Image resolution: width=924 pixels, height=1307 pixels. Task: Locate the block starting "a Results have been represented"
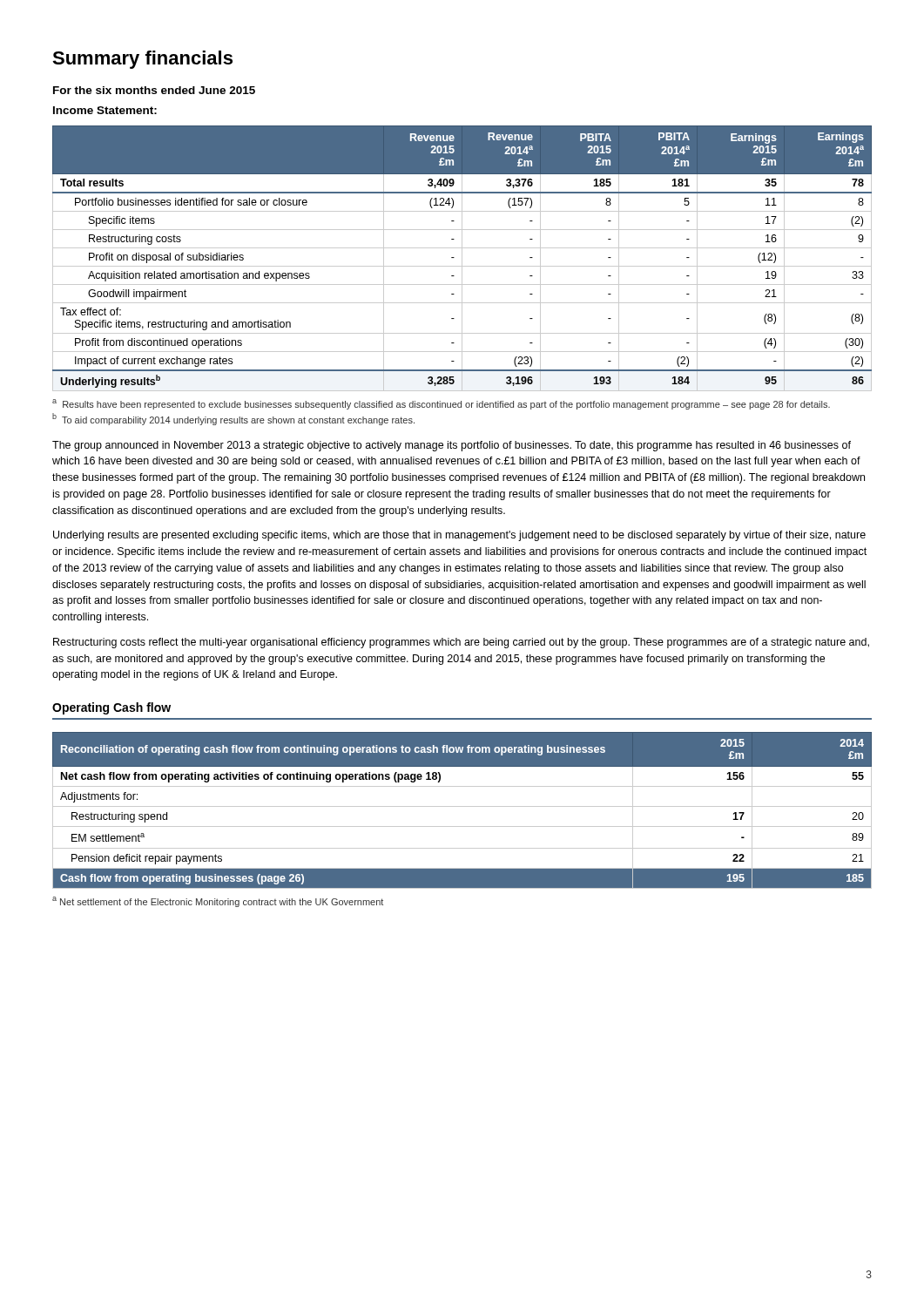[x=441, y=403]
